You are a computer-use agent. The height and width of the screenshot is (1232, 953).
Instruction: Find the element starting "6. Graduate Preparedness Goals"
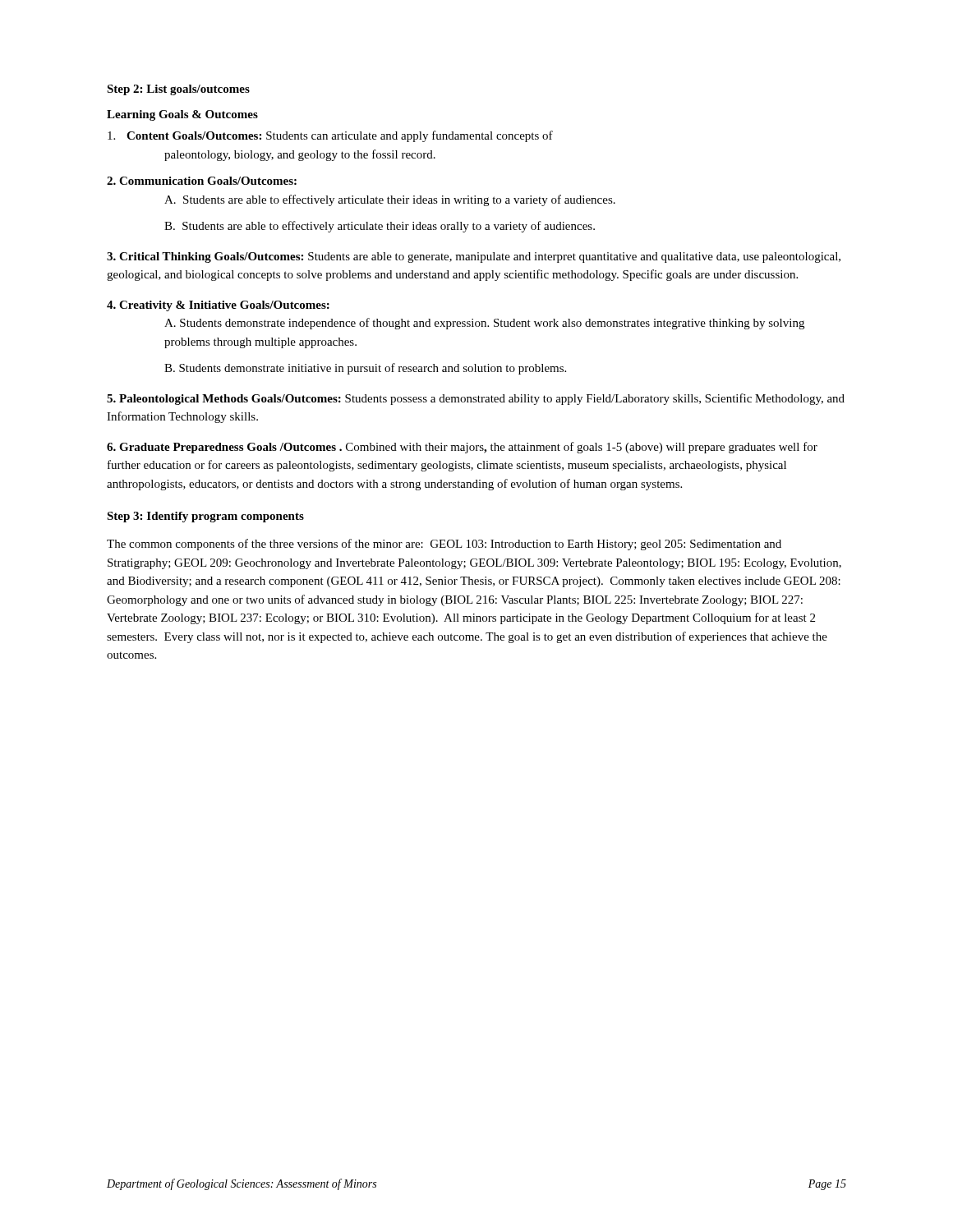(x=462, y=465)
